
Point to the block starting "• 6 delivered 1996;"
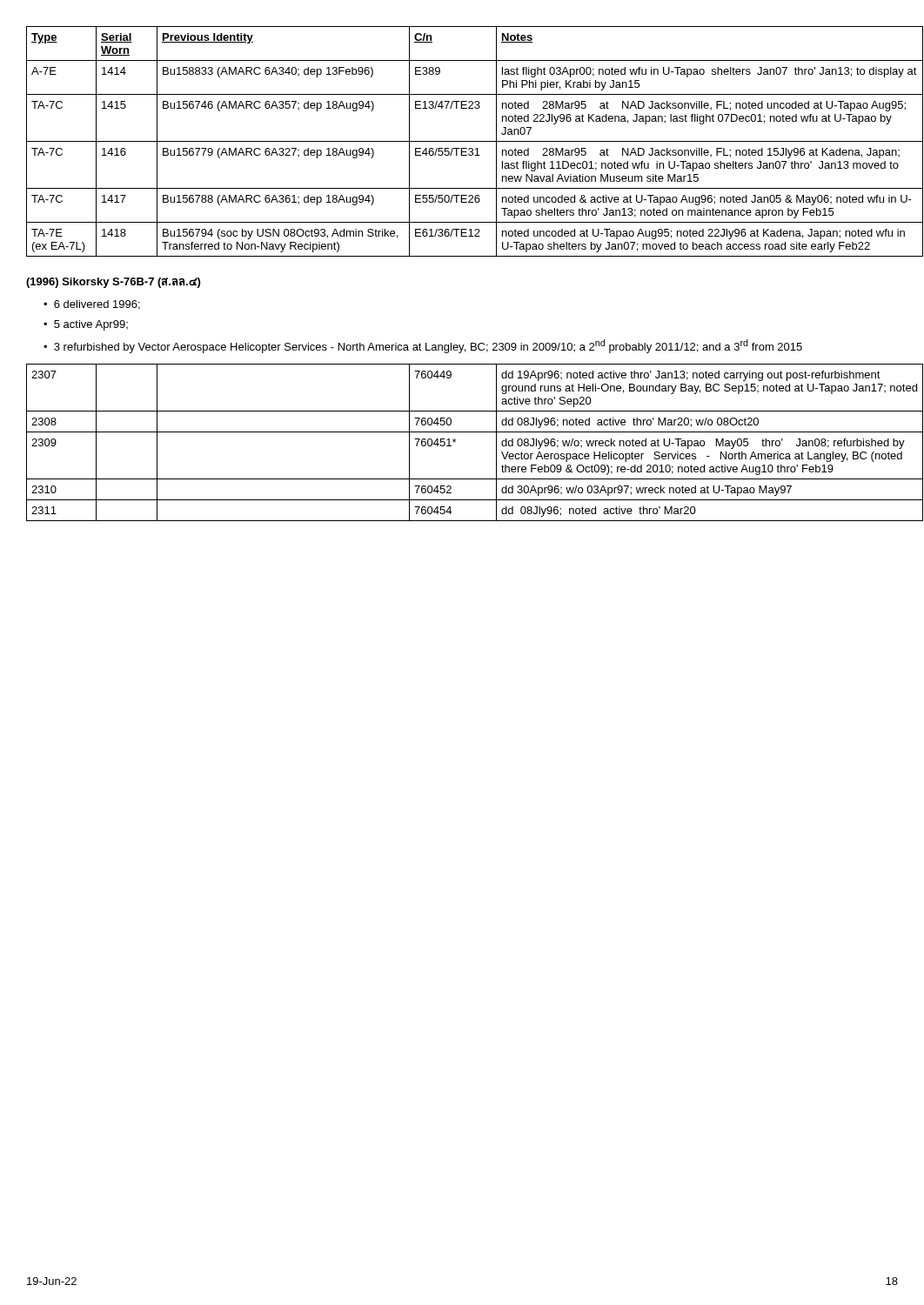(x=92, y=305)
